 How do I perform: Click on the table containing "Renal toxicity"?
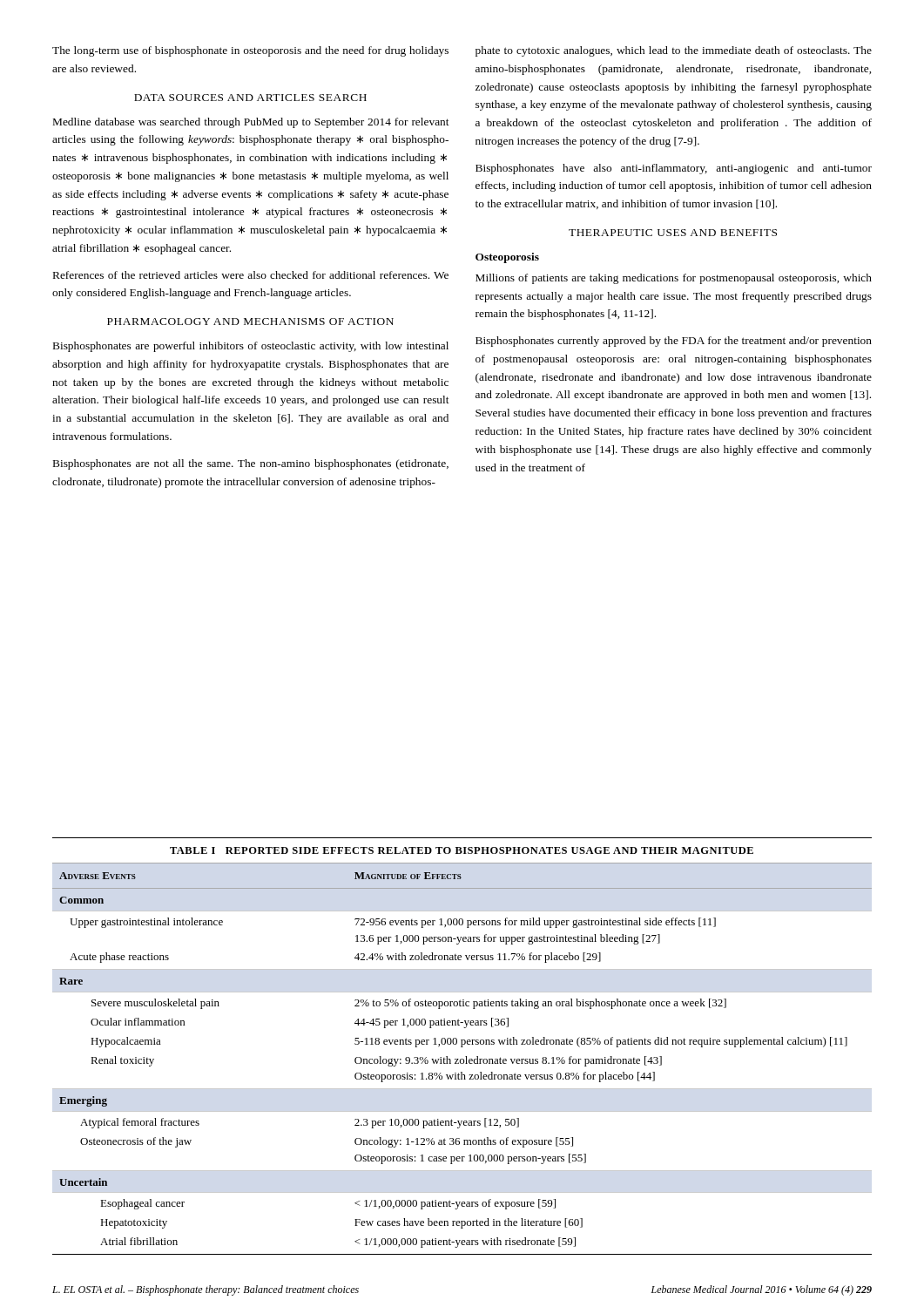(x=462, y=1046)
